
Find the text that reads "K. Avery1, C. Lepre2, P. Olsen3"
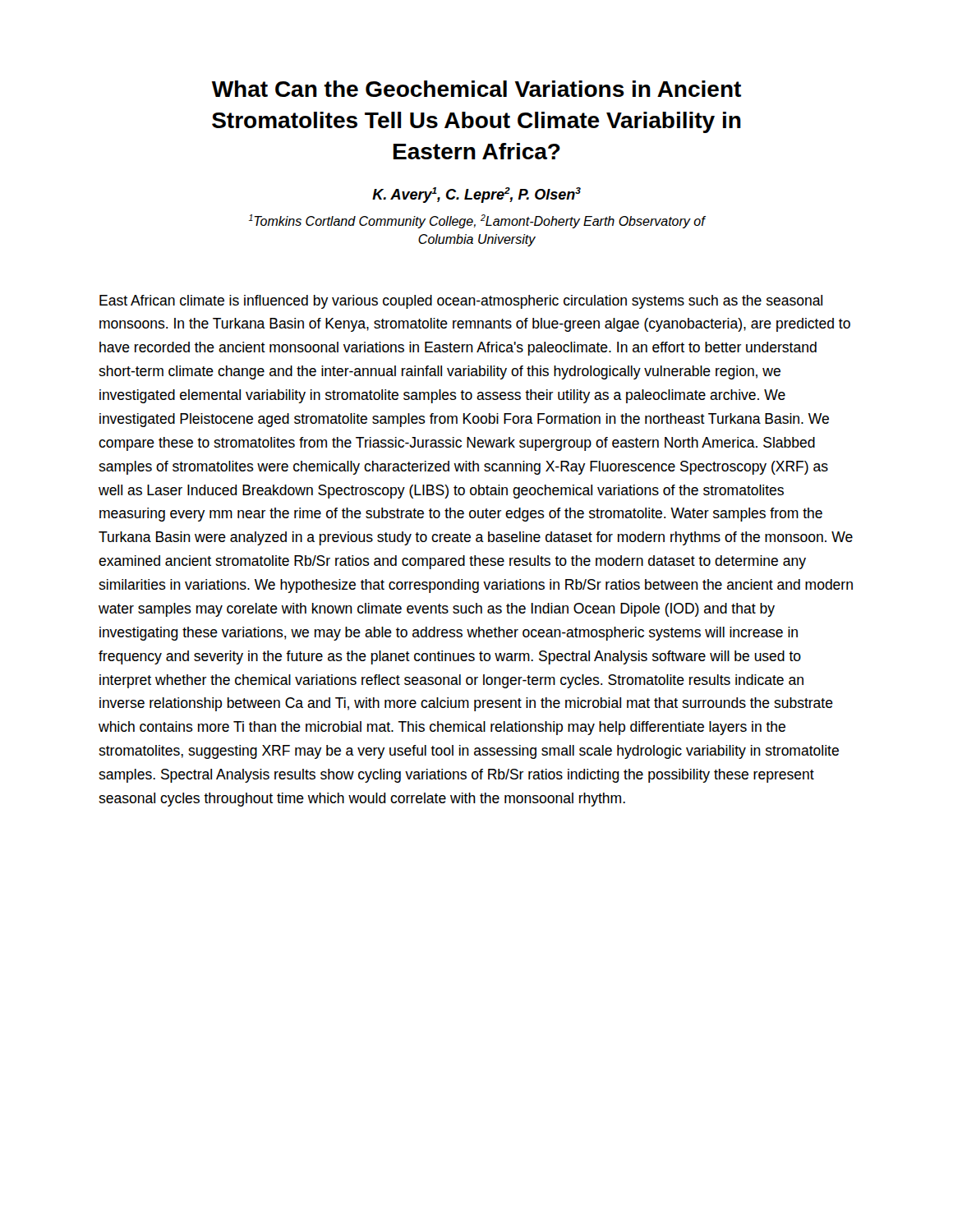pos(476,194)
